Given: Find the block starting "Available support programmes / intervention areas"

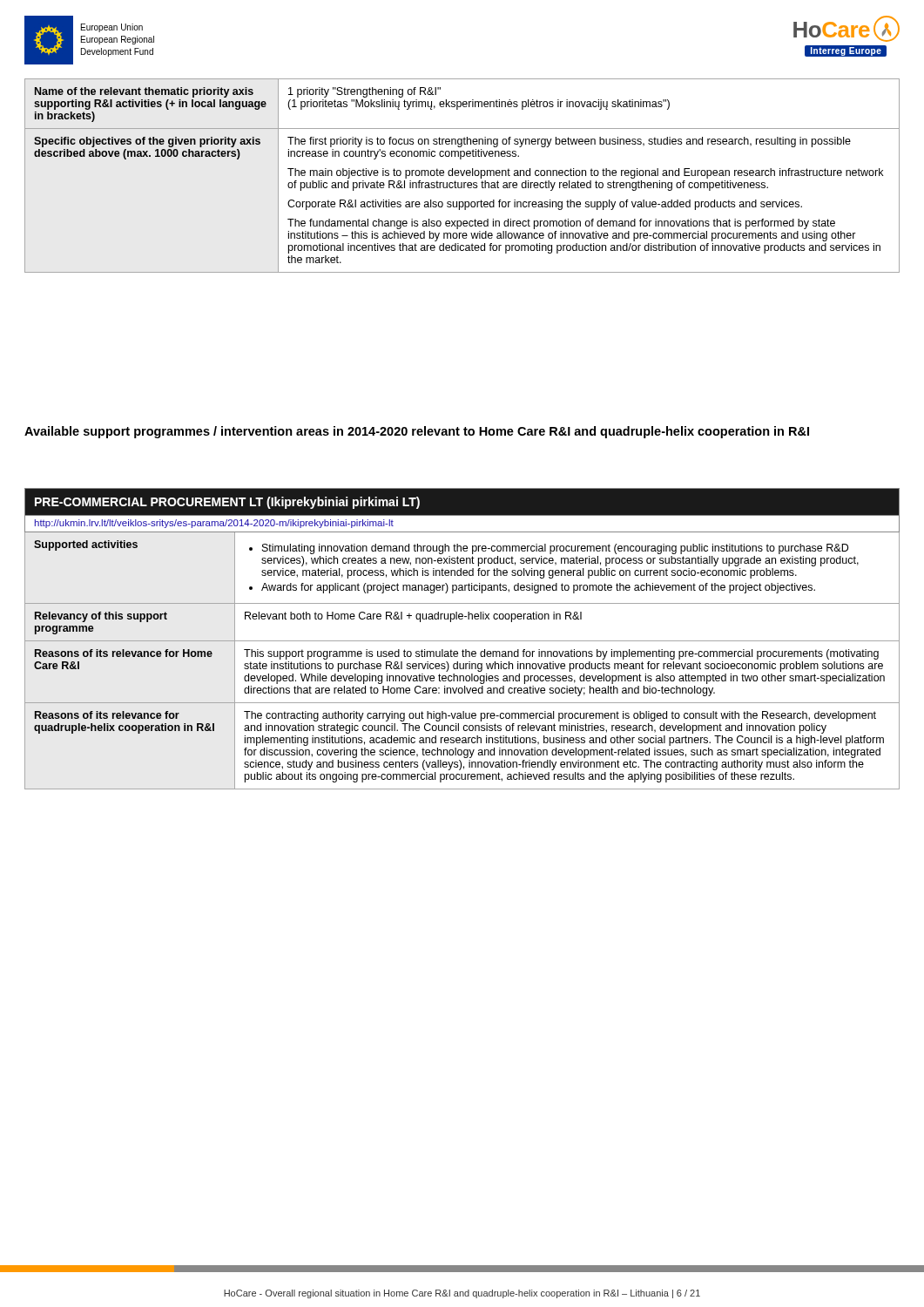Looking at the screenshot, I should click(462, 432).
